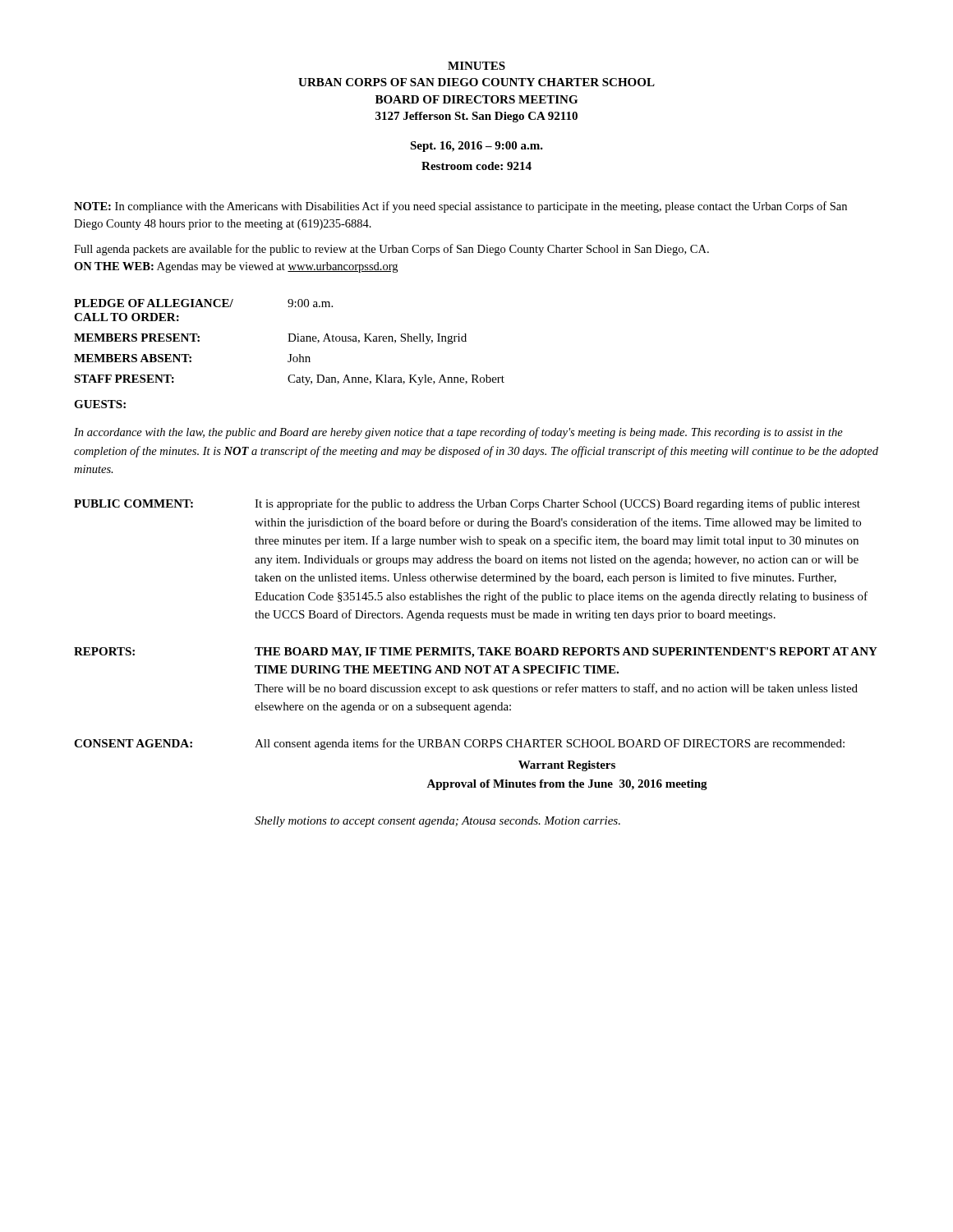This screenshot has height=1232, width=953.
Task: Navigate to the text block starting "REPORTS: THE BOARD MAY, IF TIME"
Action: coord(476,679)
